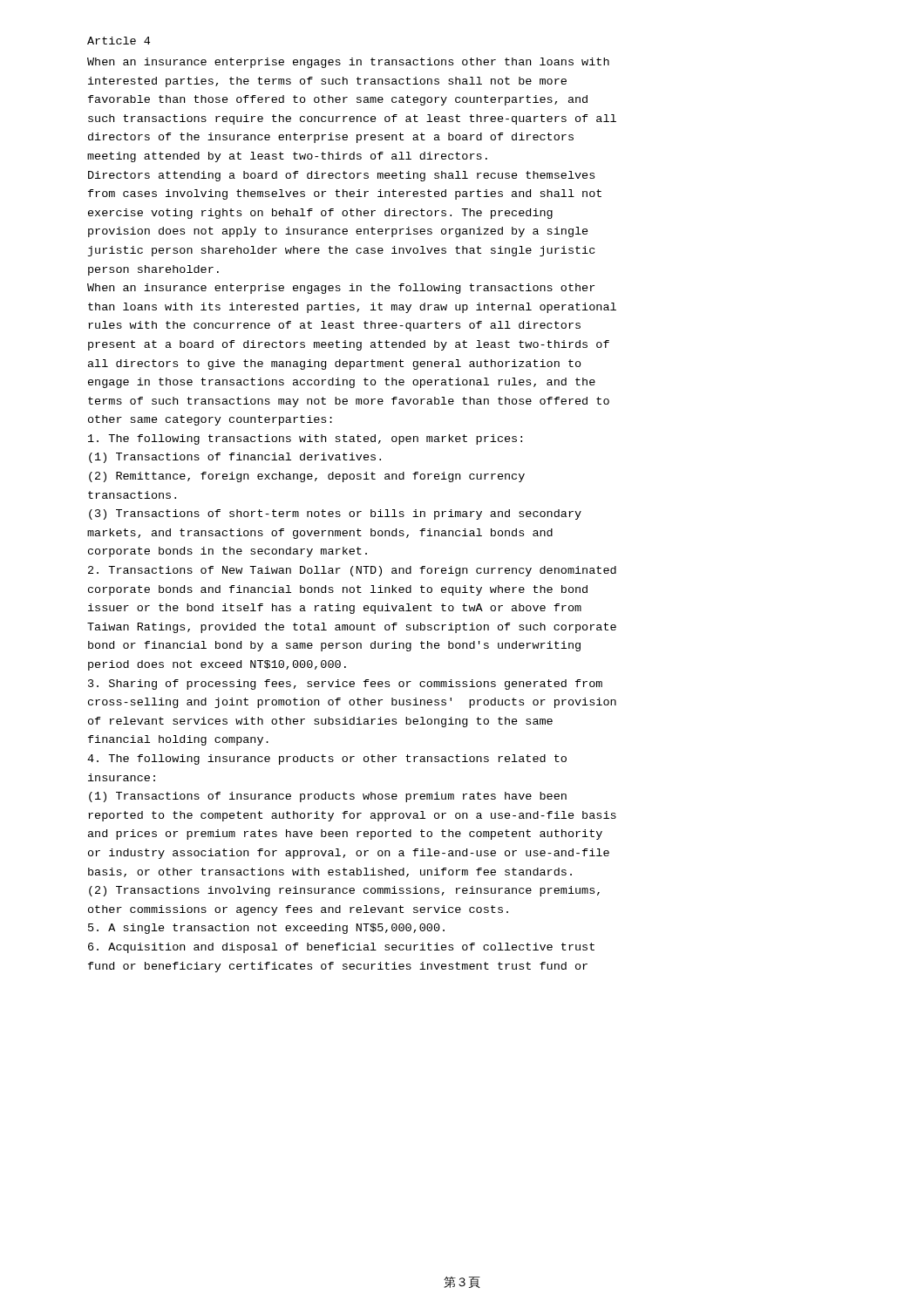
Task: Locate the block of text that opens with "(3) Transactions of"
Action: (334, 533)
